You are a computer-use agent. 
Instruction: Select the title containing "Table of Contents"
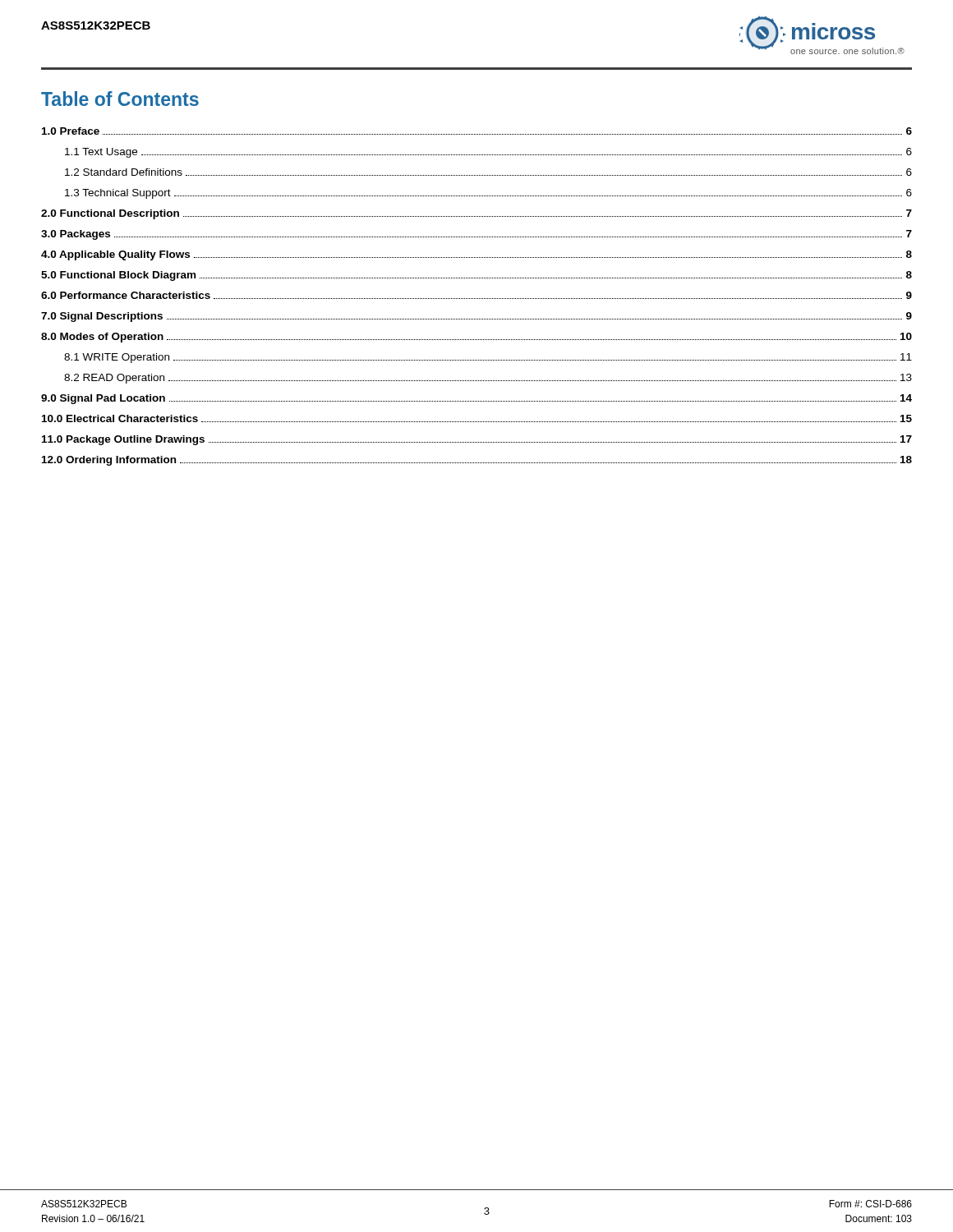coord(120,99)
